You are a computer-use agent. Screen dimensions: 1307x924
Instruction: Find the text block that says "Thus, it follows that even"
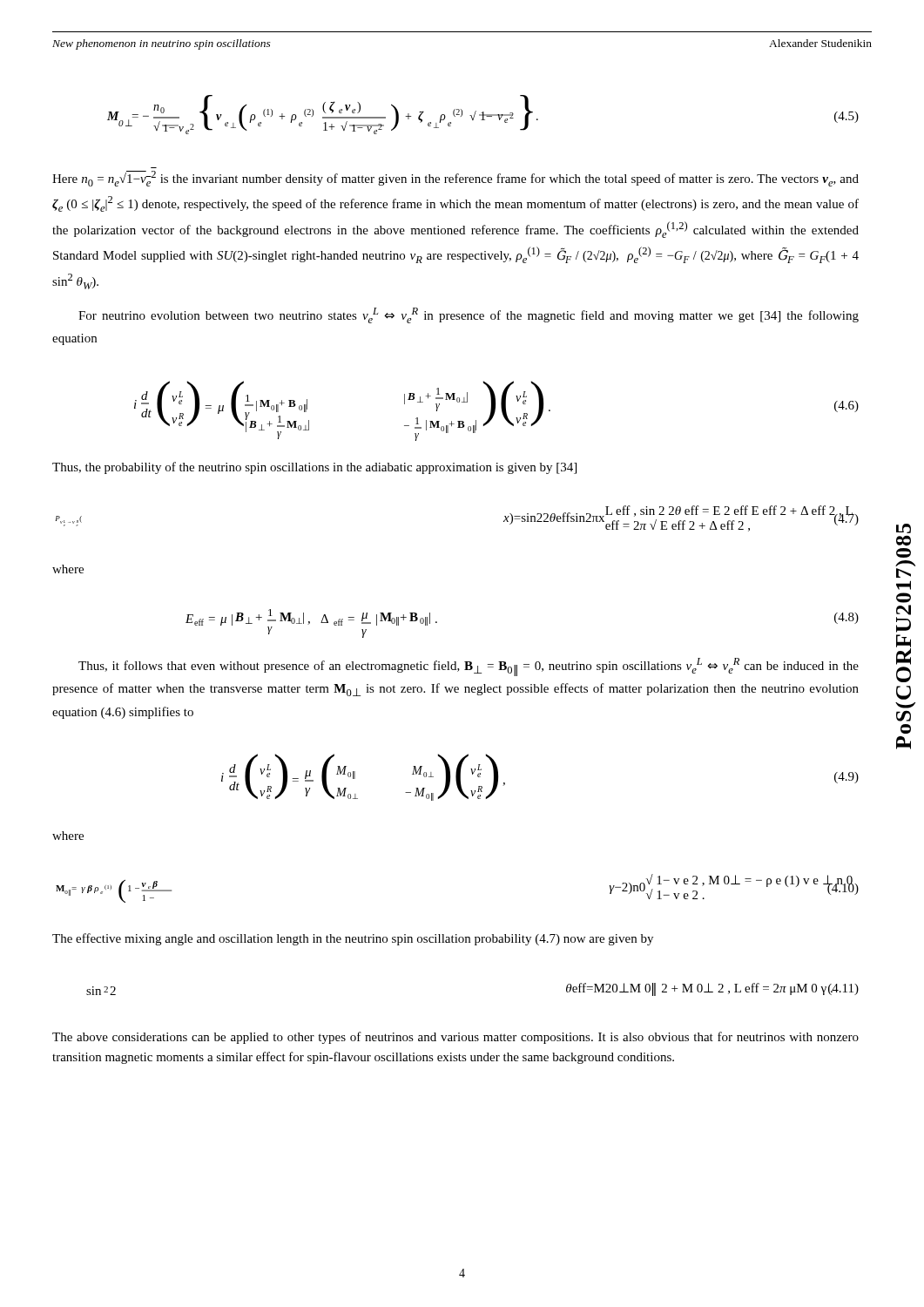(x=455, y=687)
